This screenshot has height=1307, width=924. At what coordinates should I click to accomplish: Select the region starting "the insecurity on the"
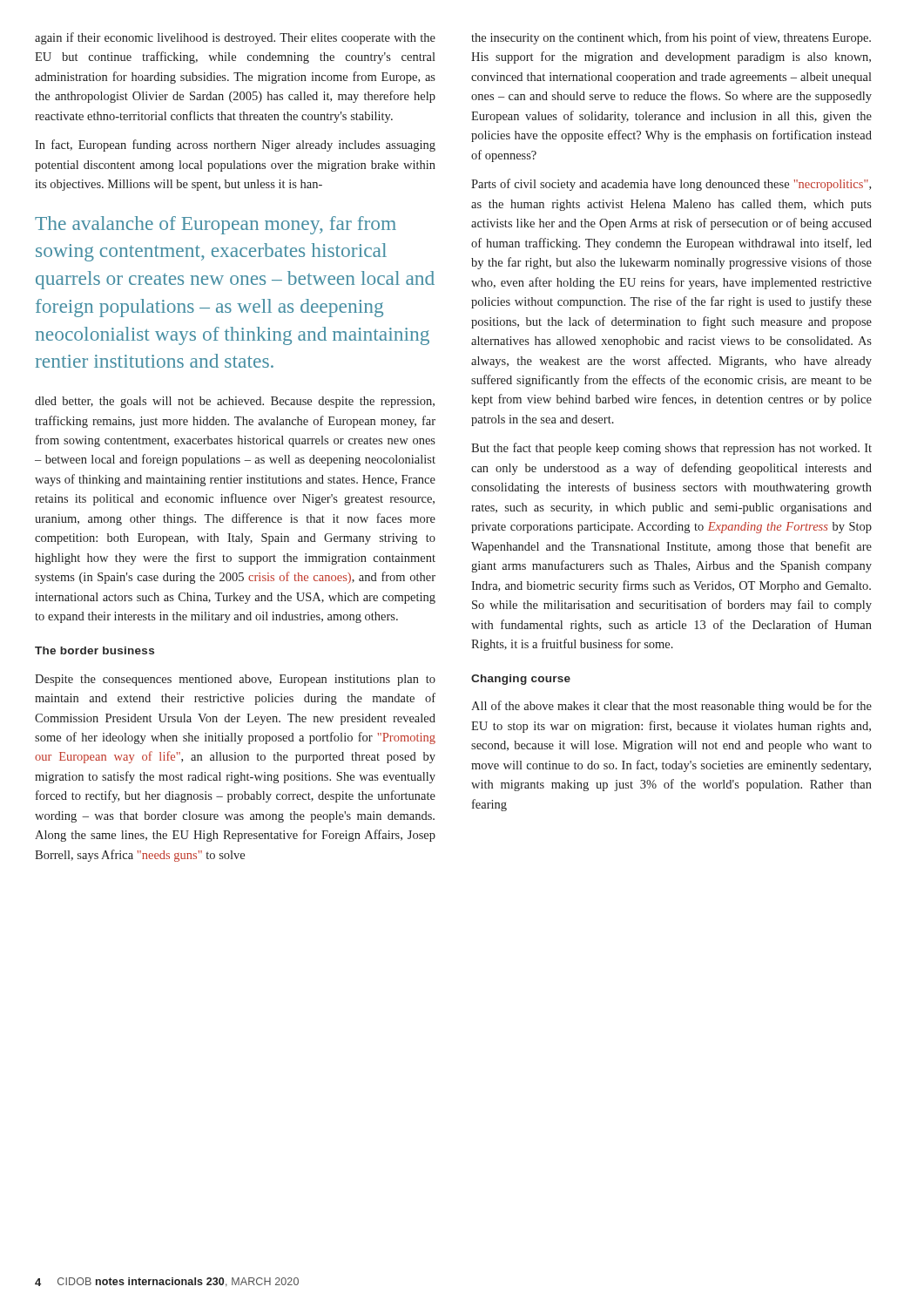[671, 341]
